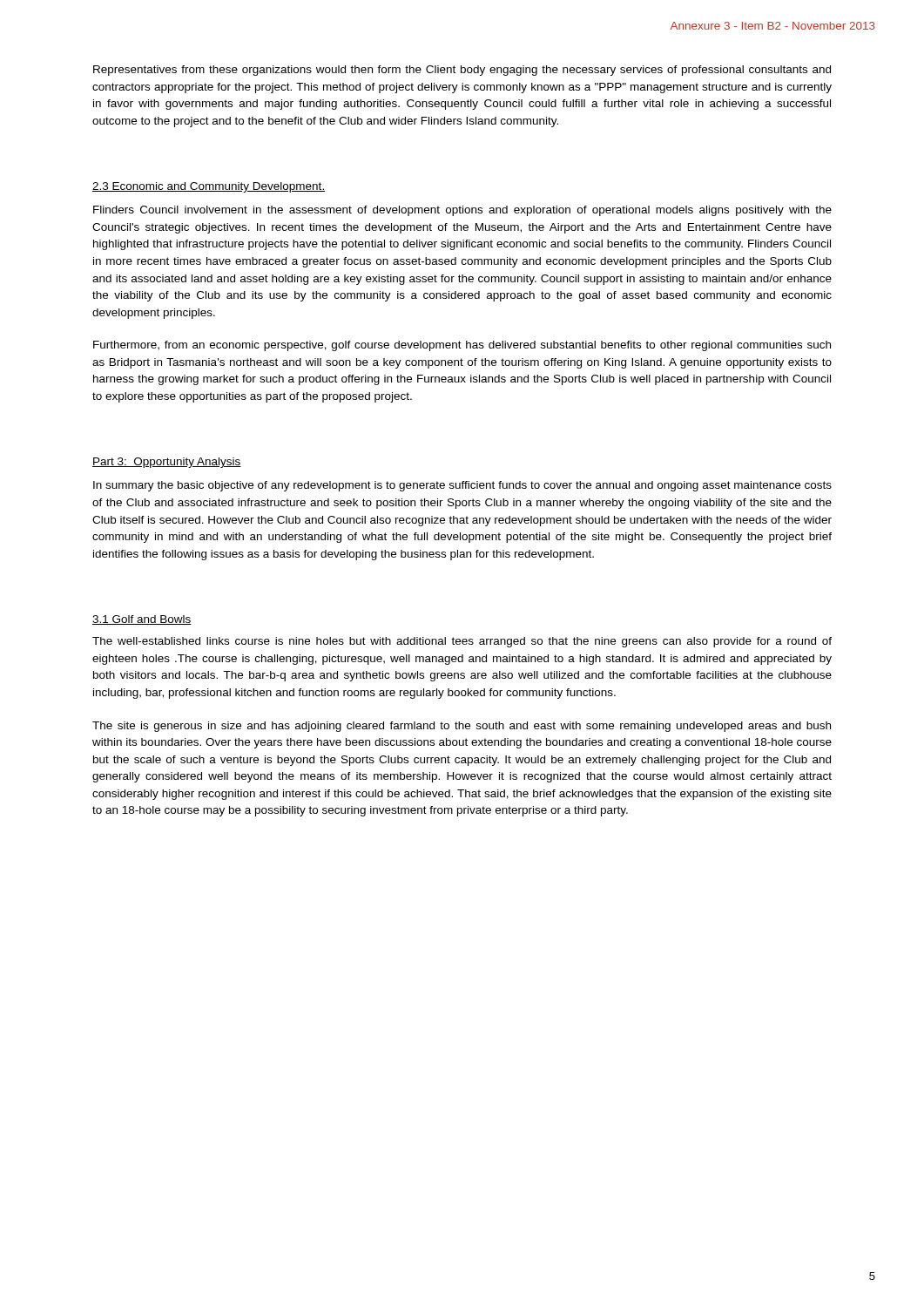
Task: Navigate to the block starting "3.1 Golf and Bowls"
Action: pyautogui.click(x=142, y=619)
